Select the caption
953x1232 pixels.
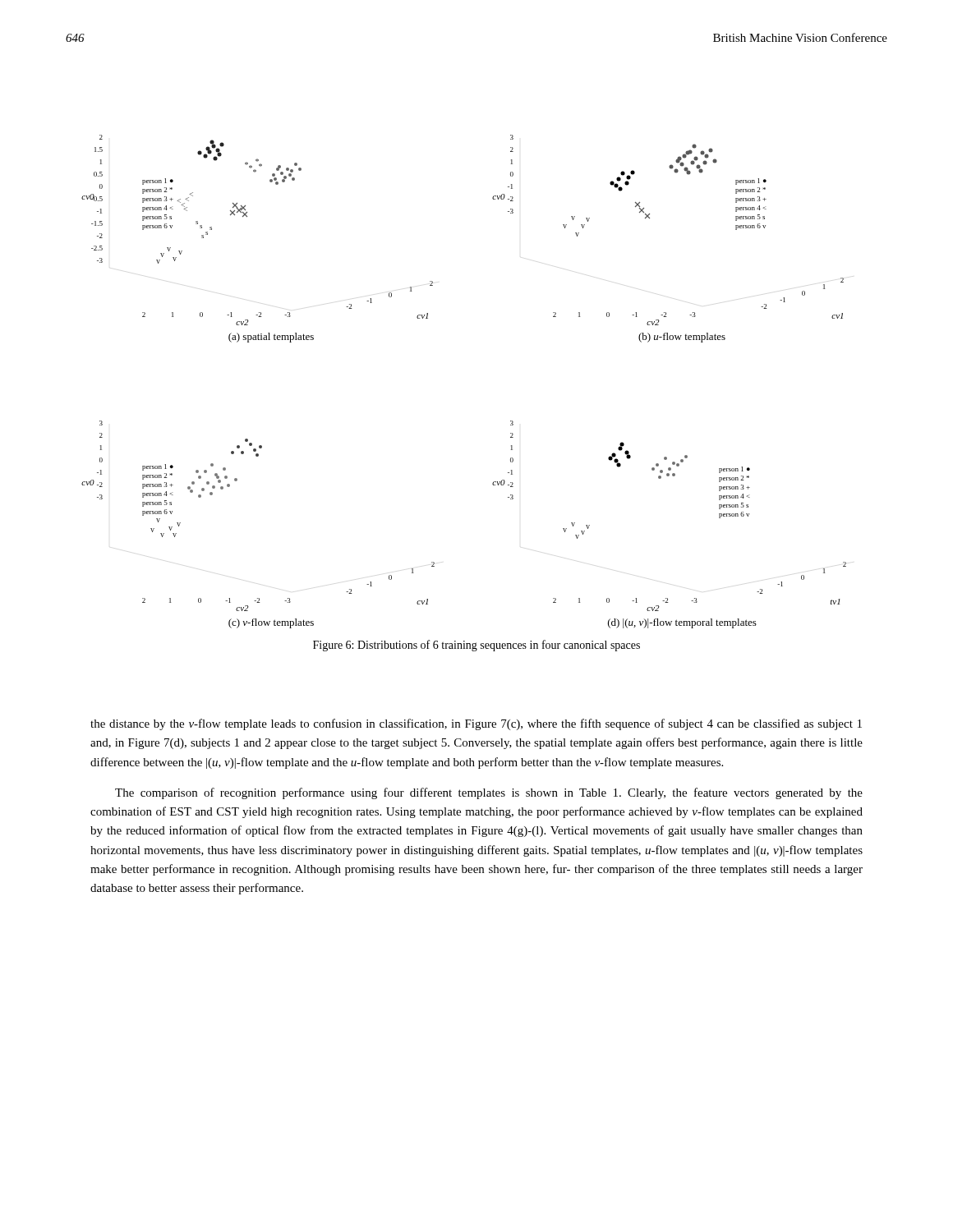476,645
